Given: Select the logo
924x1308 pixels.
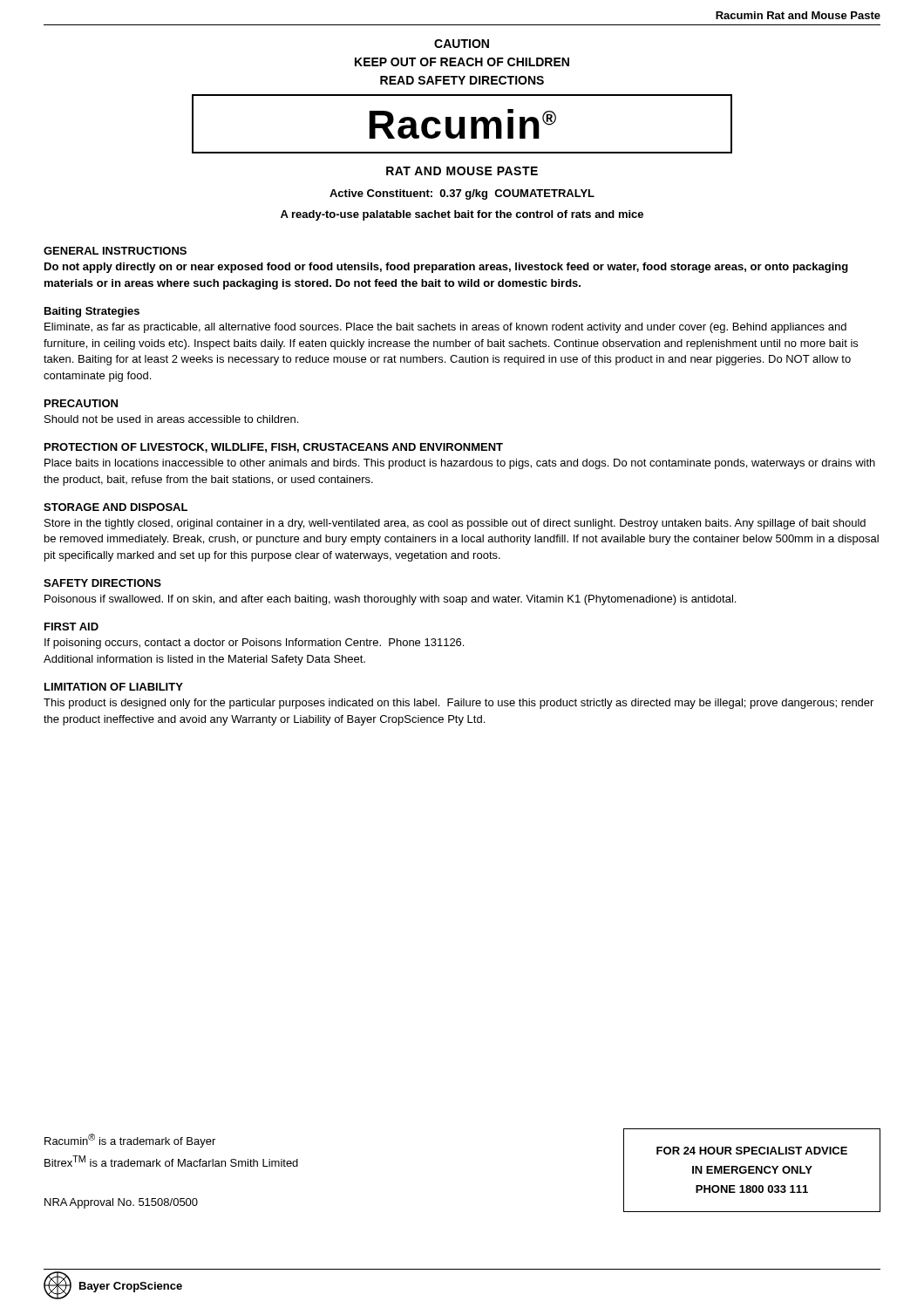Looking at the screenshot, I should pyautogui.click(x=462, y=124).
